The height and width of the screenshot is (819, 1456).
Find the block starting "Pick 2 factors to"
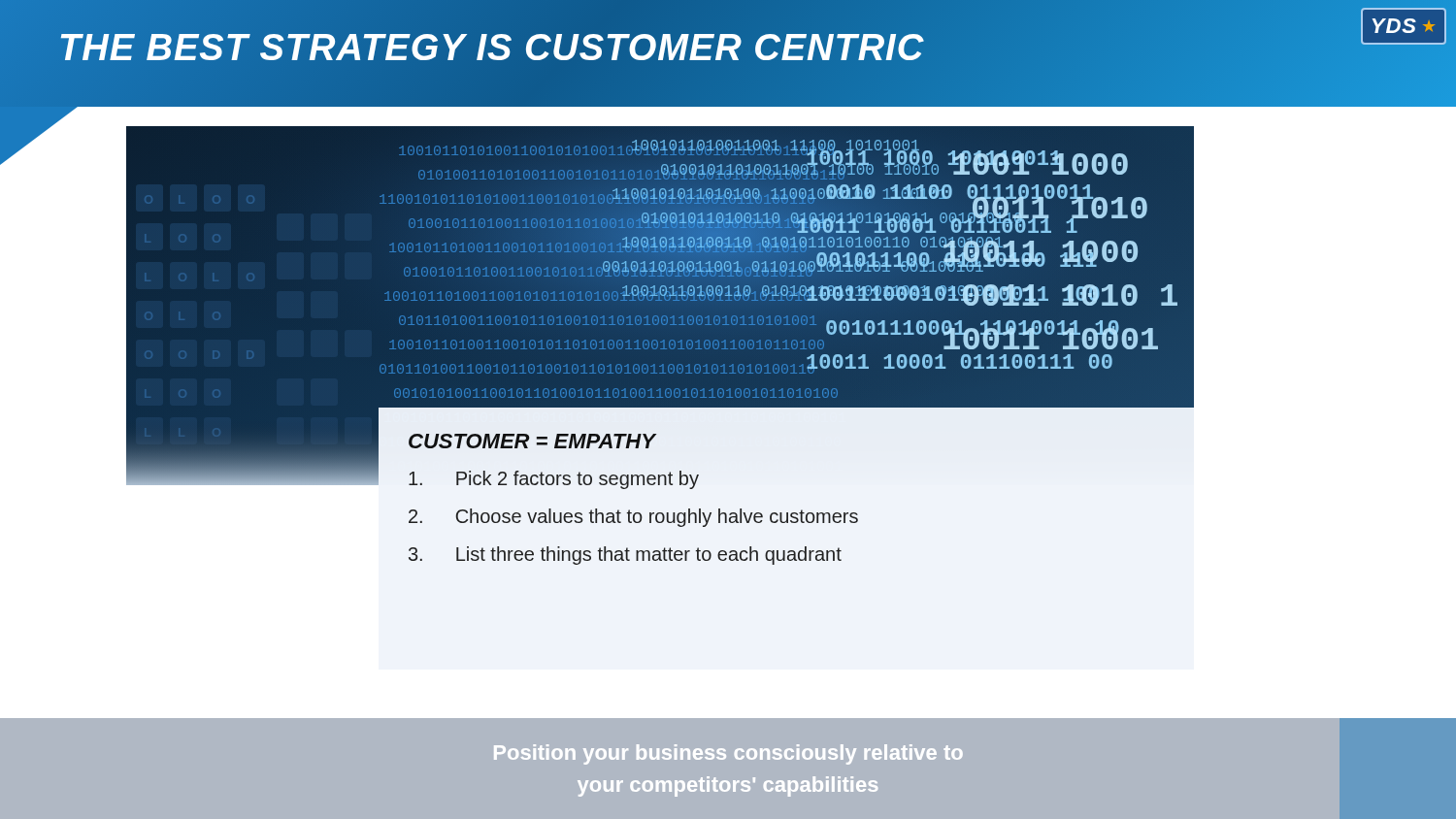point(553,479)
